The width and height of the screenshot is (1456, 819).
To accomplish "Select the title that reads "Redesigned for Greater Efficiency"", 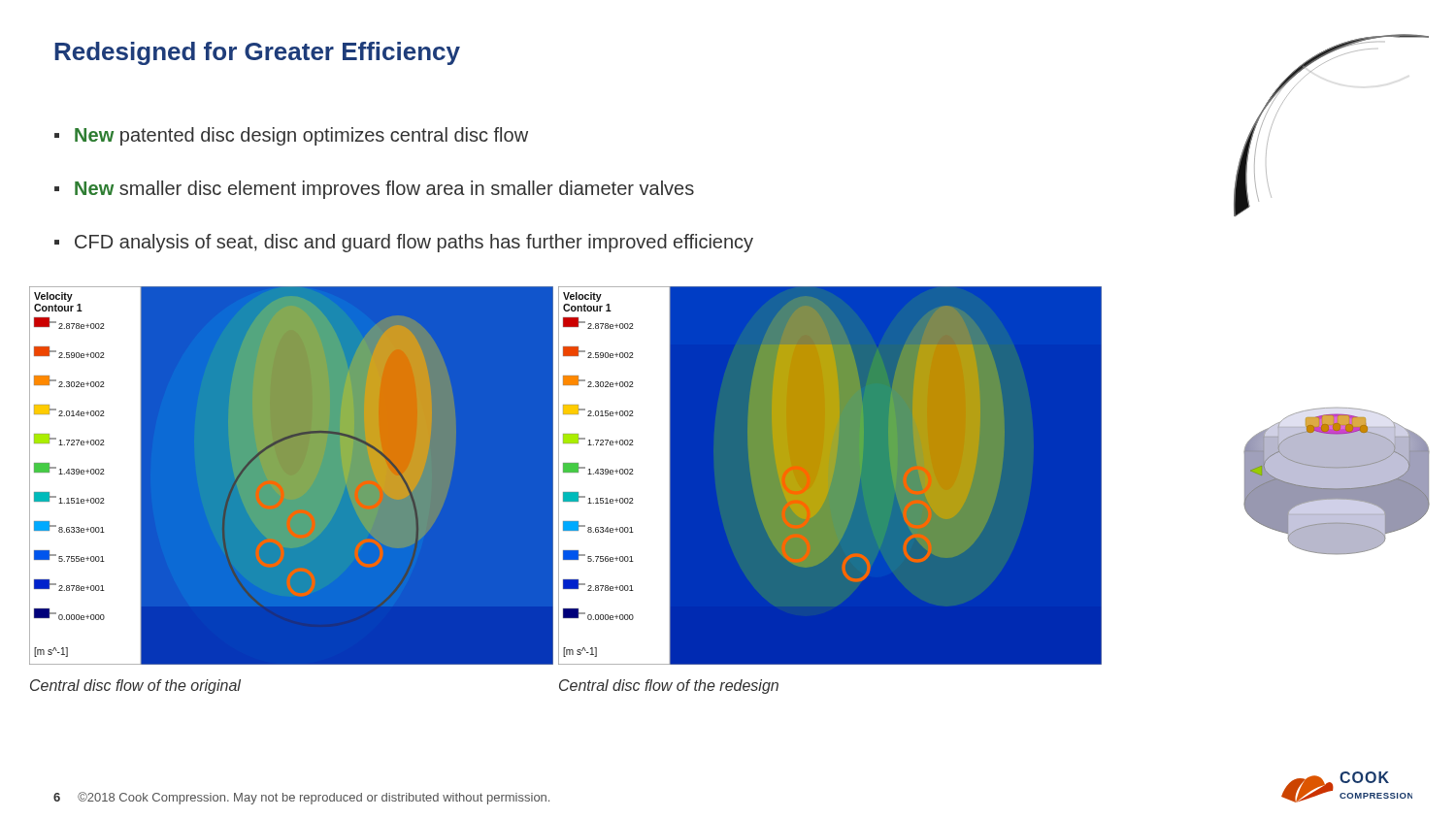I will pyautogui.click(x=257, y=51).
